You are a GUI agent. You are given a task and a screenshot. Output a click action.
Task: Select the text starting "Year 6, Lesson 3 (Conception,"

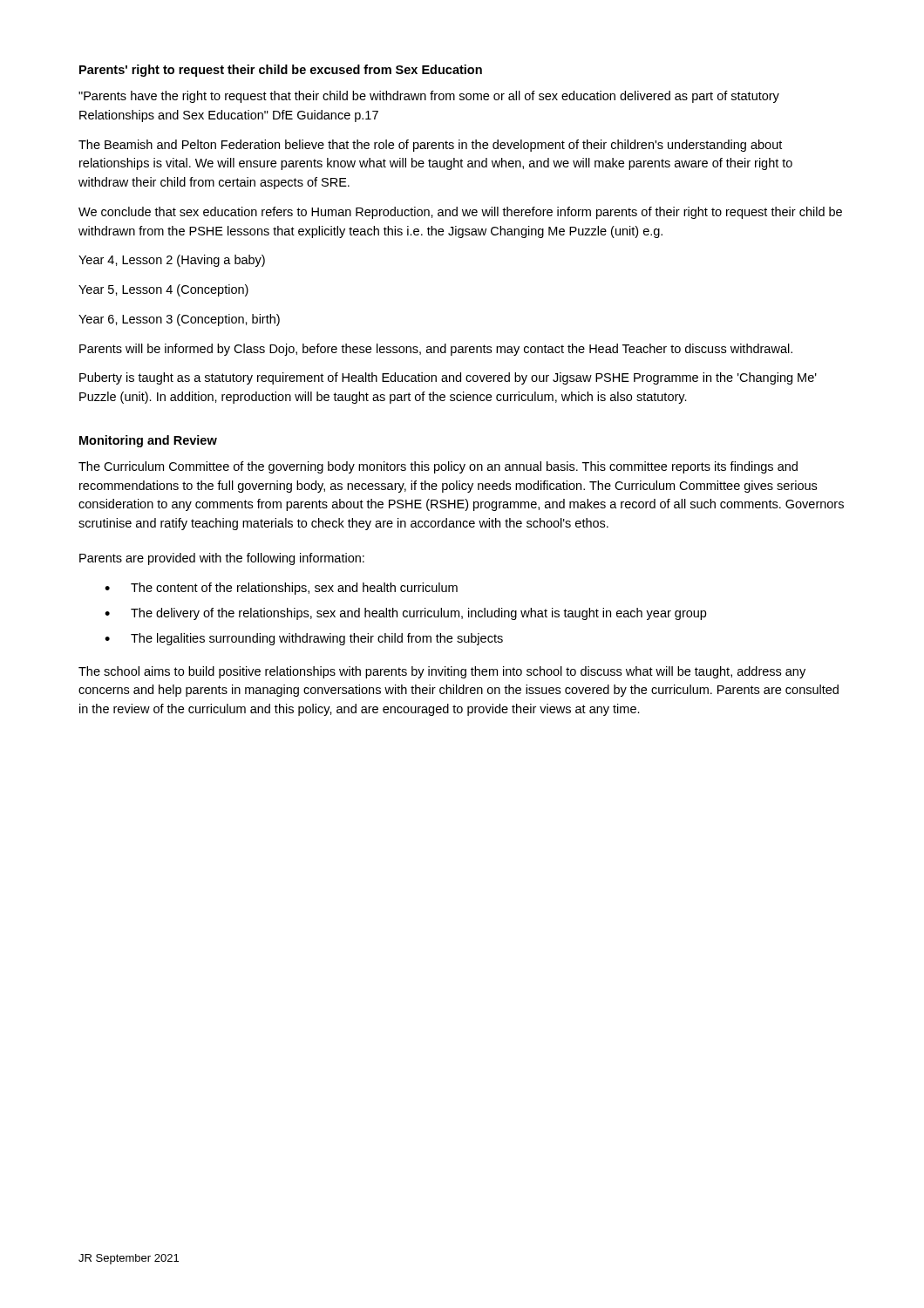point(179,319)
